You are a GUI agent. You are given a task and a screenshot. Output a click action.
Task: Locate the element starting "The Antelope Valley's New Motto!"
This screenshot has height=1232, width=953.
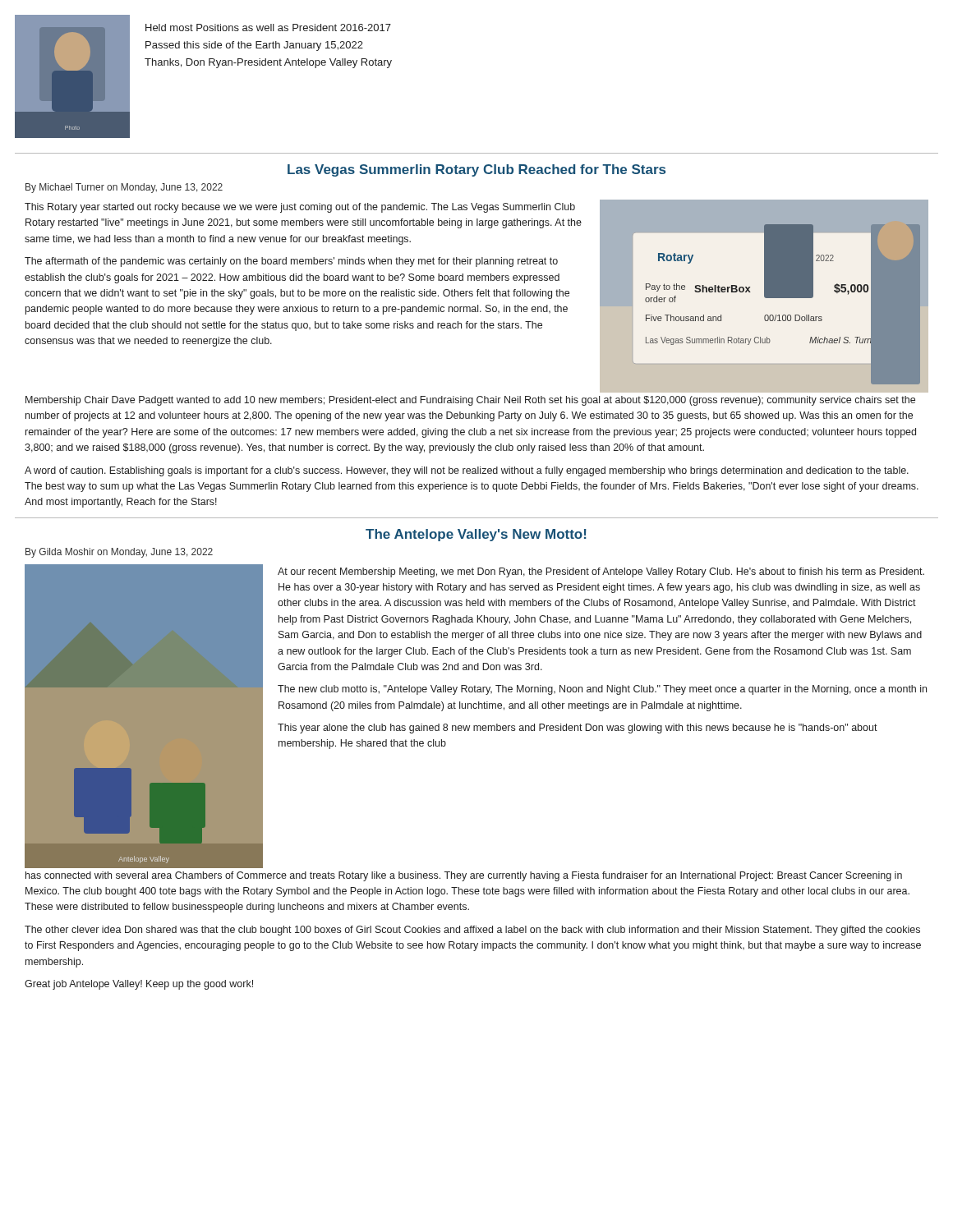pos(476,534)
